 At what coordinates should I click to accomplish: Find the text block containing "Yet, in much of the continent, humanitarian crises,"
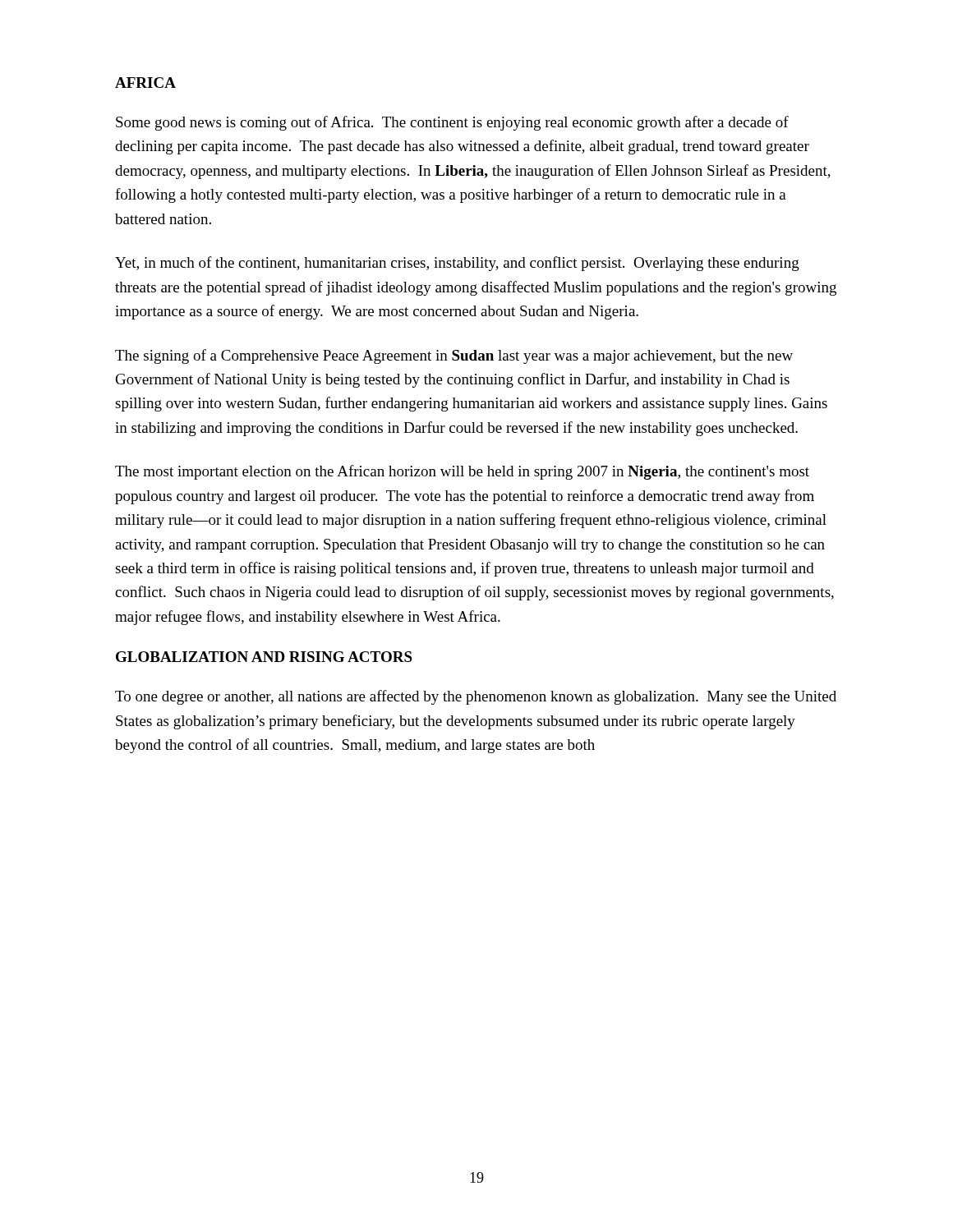pyautogui.click(x=476, y=287)
